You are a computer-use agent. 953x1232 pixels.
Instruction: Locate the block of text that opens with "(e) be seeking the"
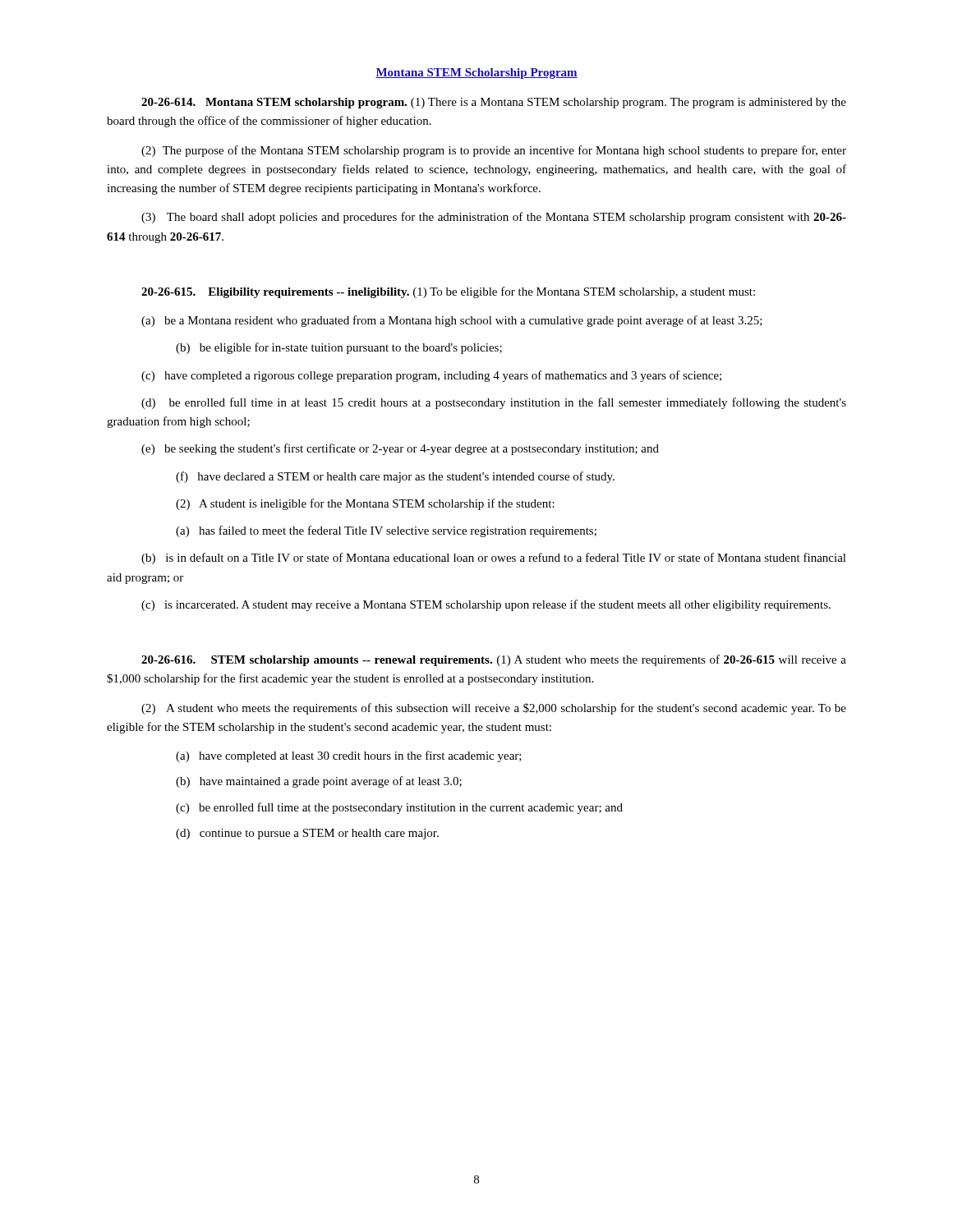476,449
